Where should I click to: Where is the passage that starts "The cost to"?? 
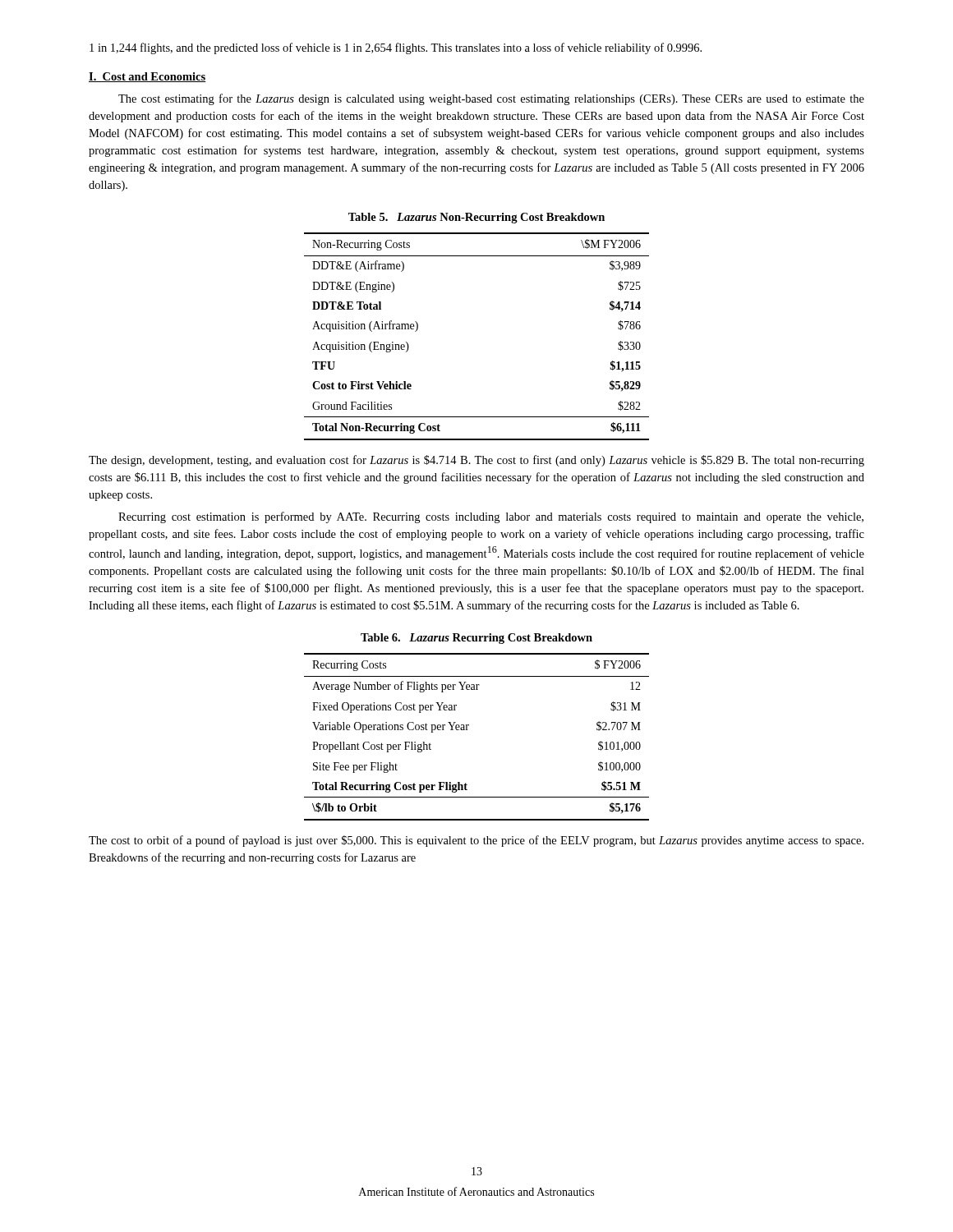click(476, 850)
